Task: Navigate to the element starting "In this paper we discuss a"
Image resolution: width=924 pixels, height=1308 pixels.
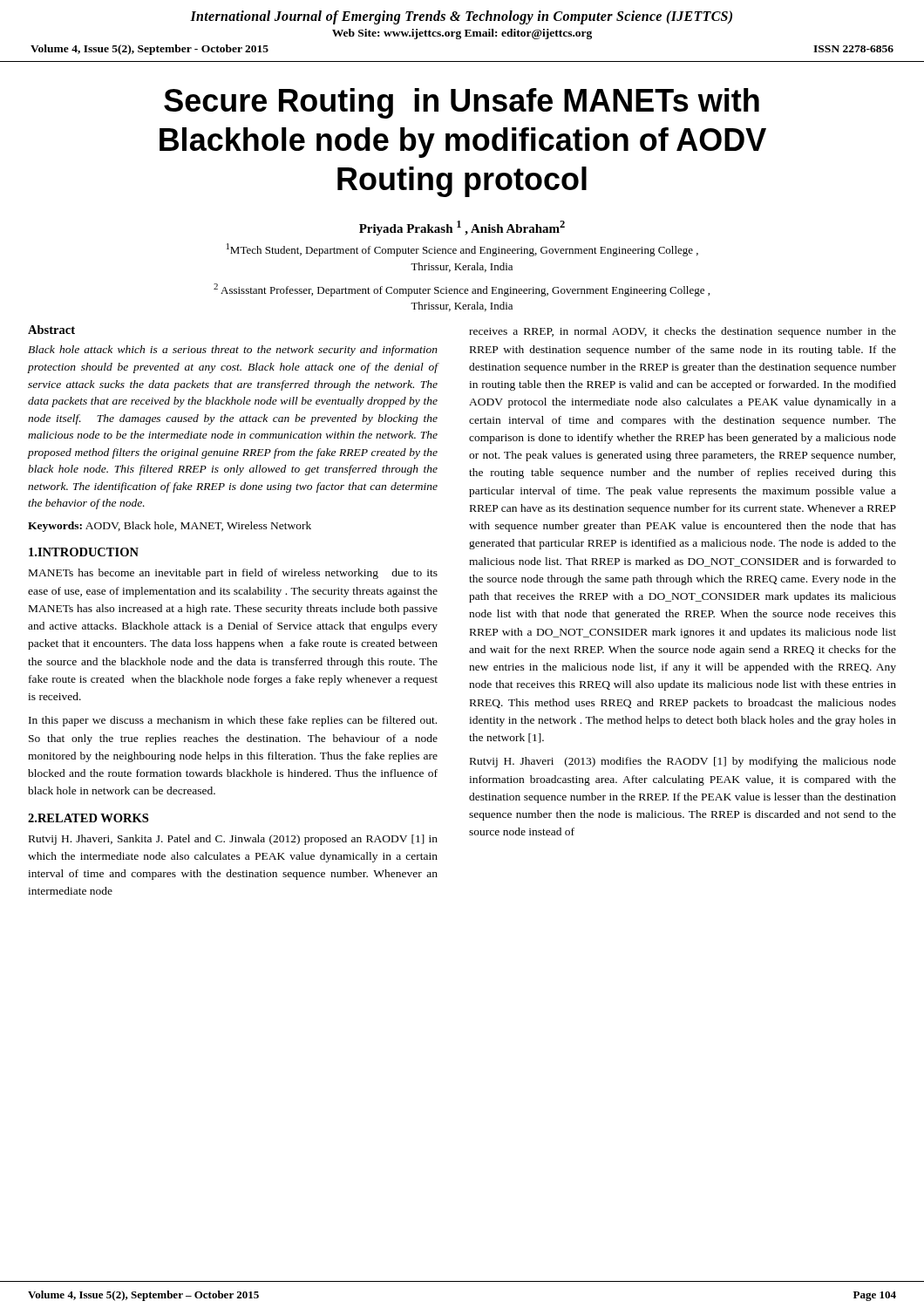Action: pos(233,755)
